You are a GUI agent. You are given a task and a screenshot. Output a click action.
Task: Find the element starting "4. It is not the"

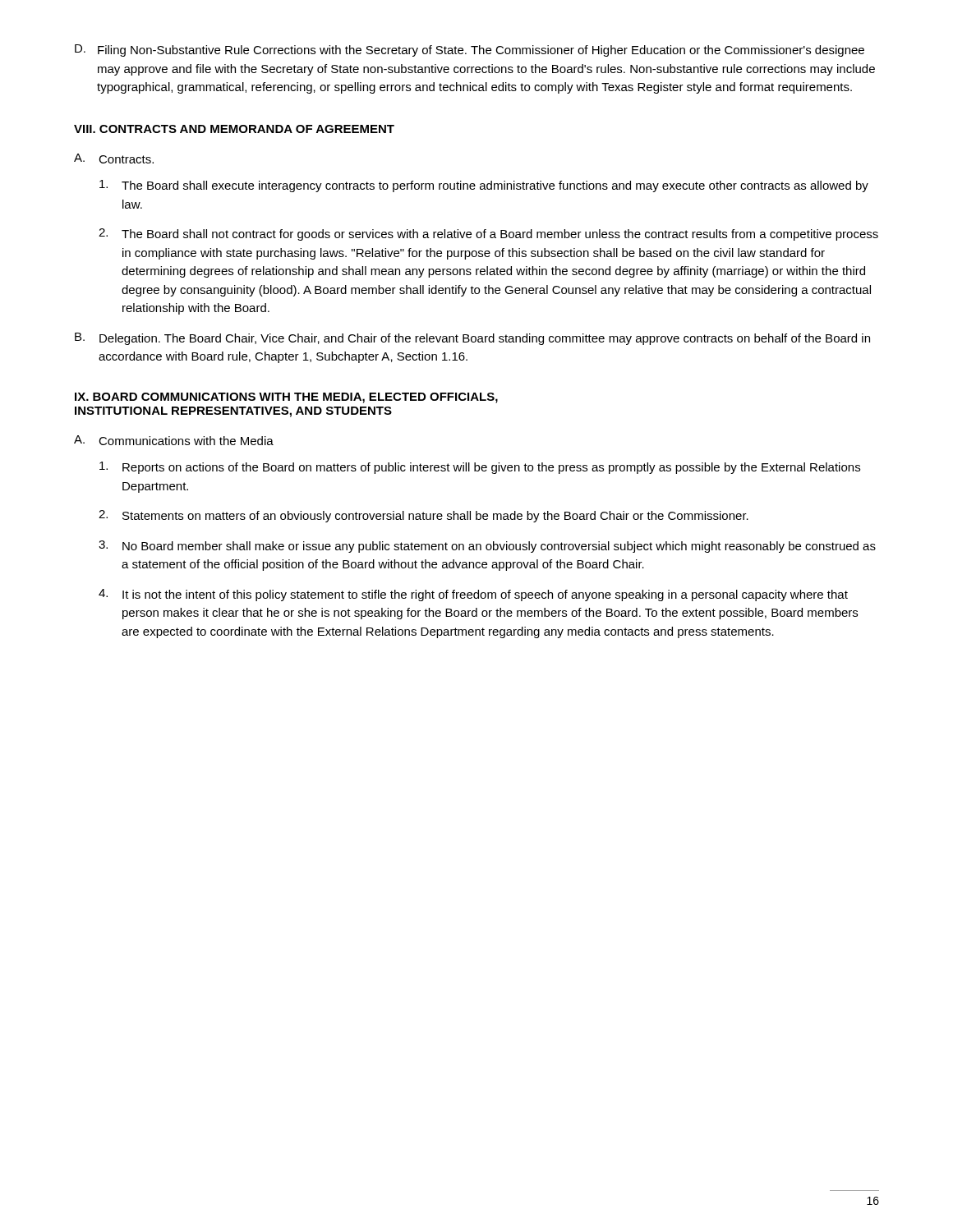pos(489,613)
